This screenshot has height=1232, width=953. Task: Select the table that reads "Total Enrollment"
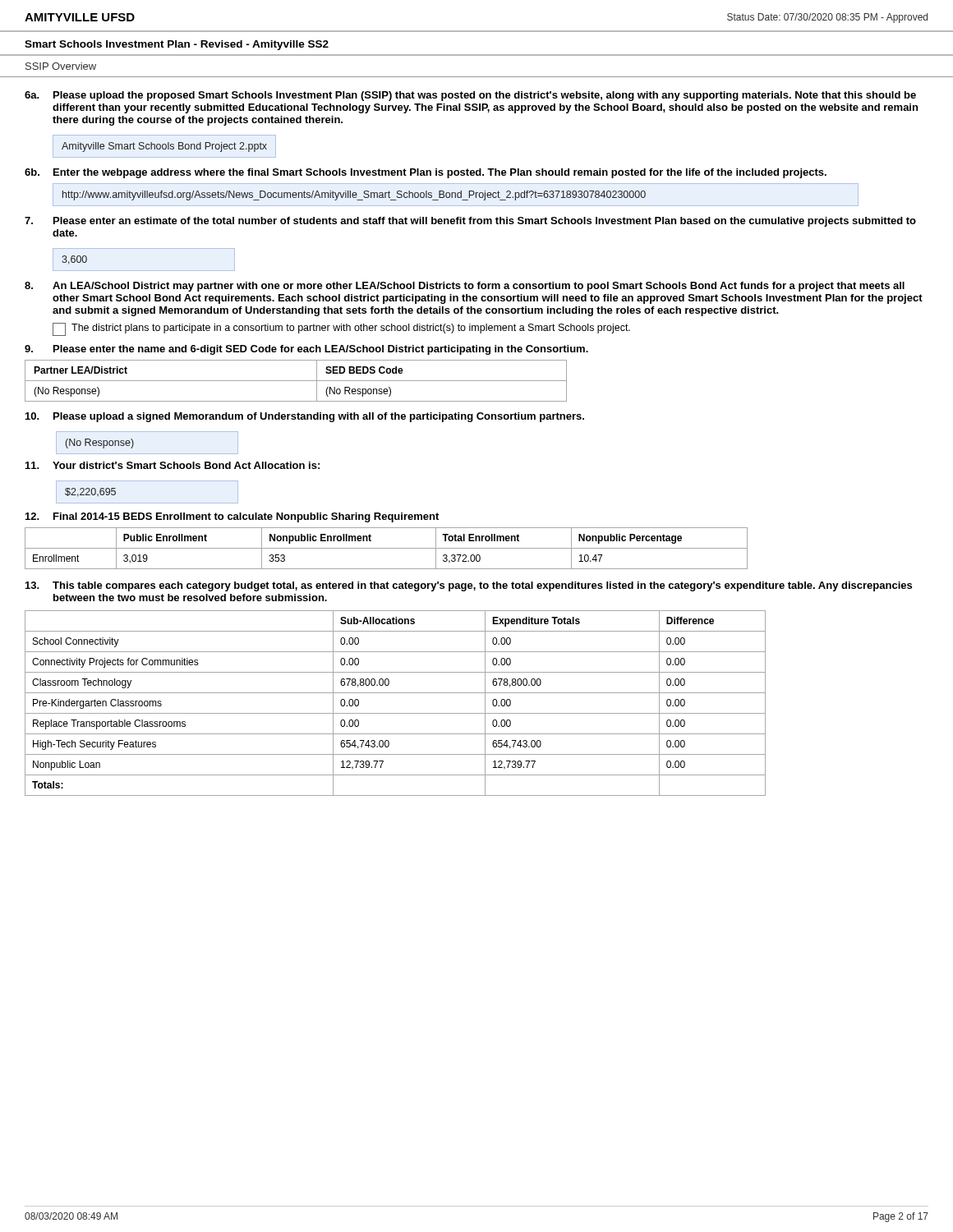476,548
